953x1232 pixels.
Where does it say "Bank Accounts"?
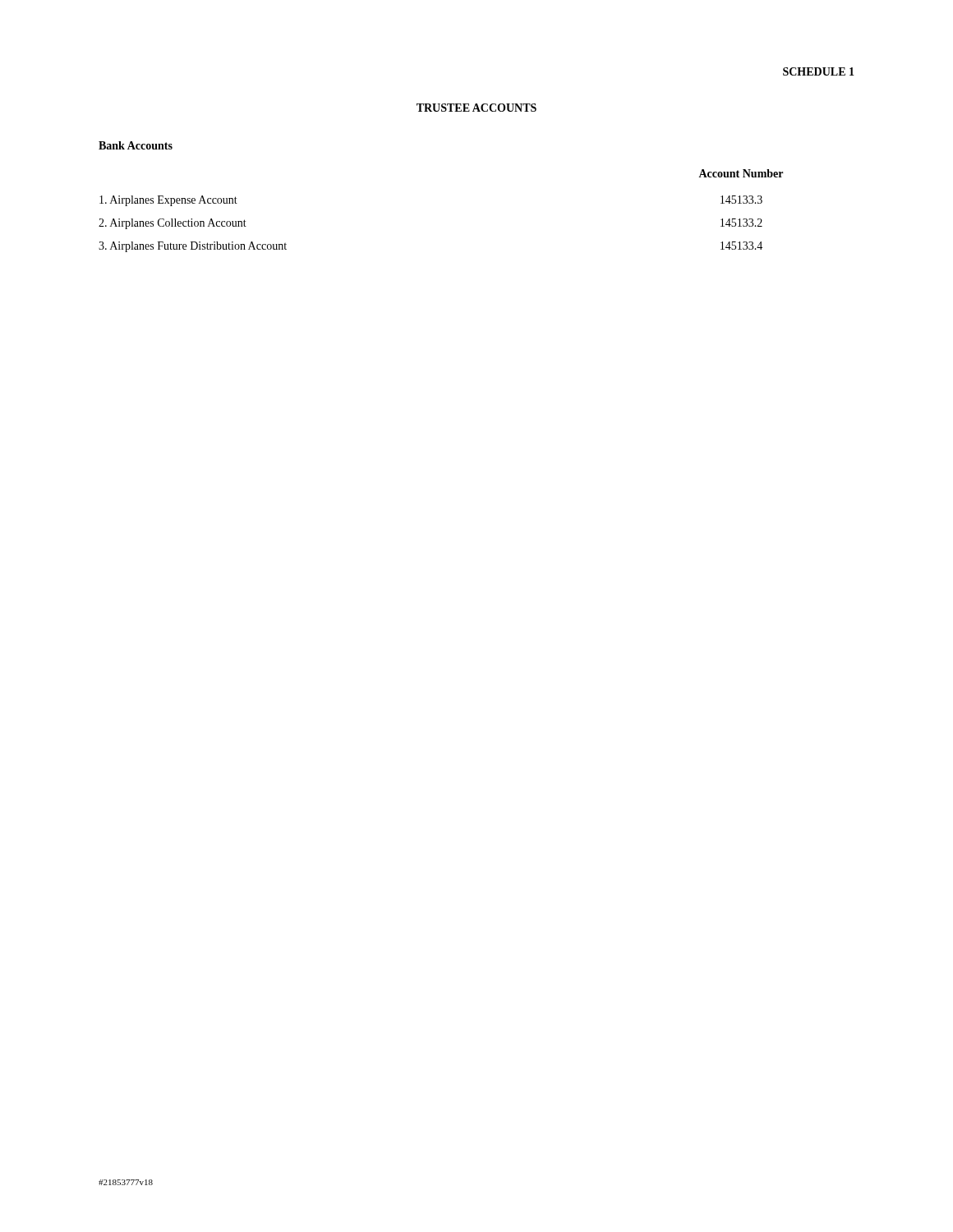pyautogui.click(x=135, y=146)
